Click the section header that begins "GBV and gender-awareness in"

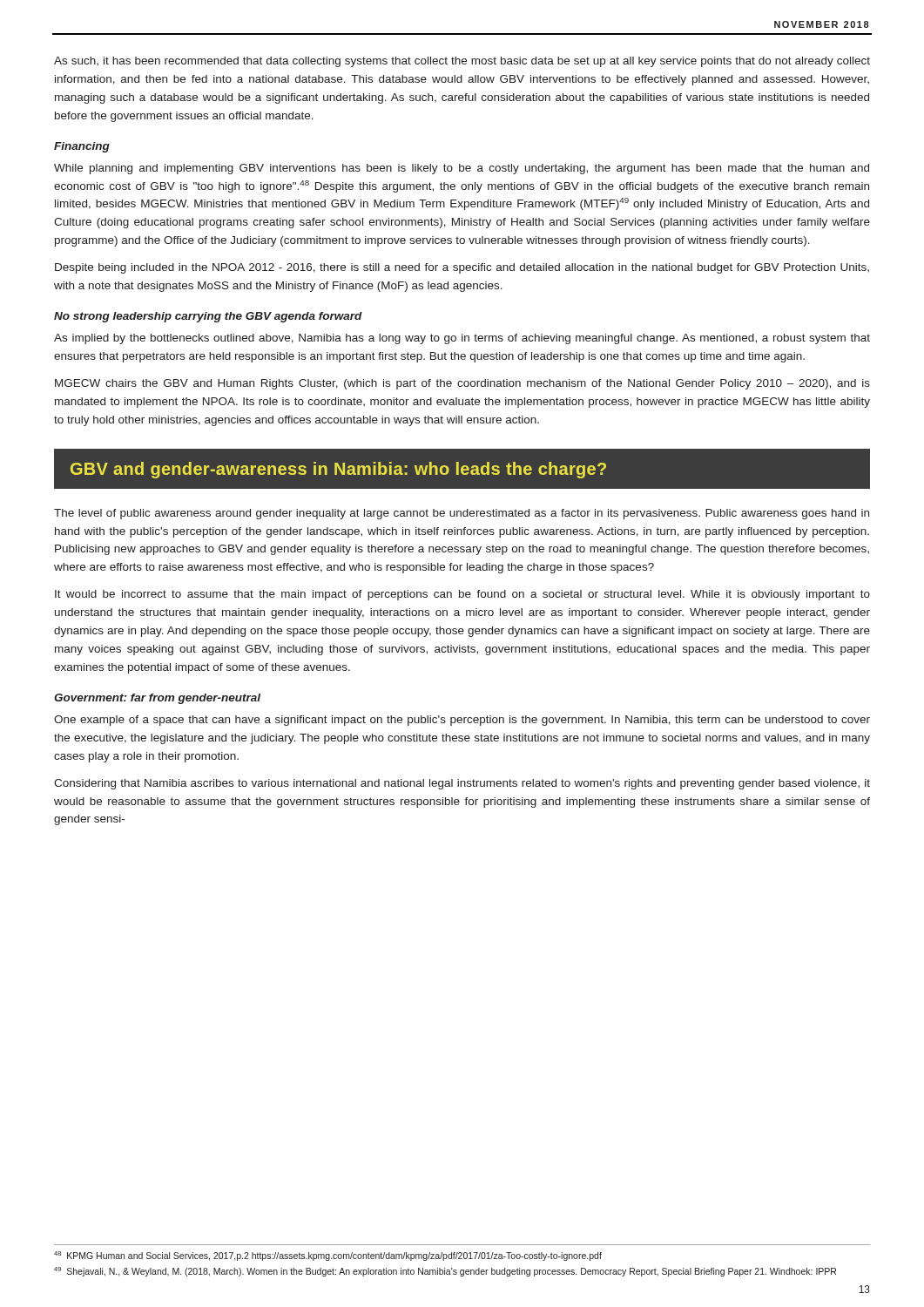462,468
